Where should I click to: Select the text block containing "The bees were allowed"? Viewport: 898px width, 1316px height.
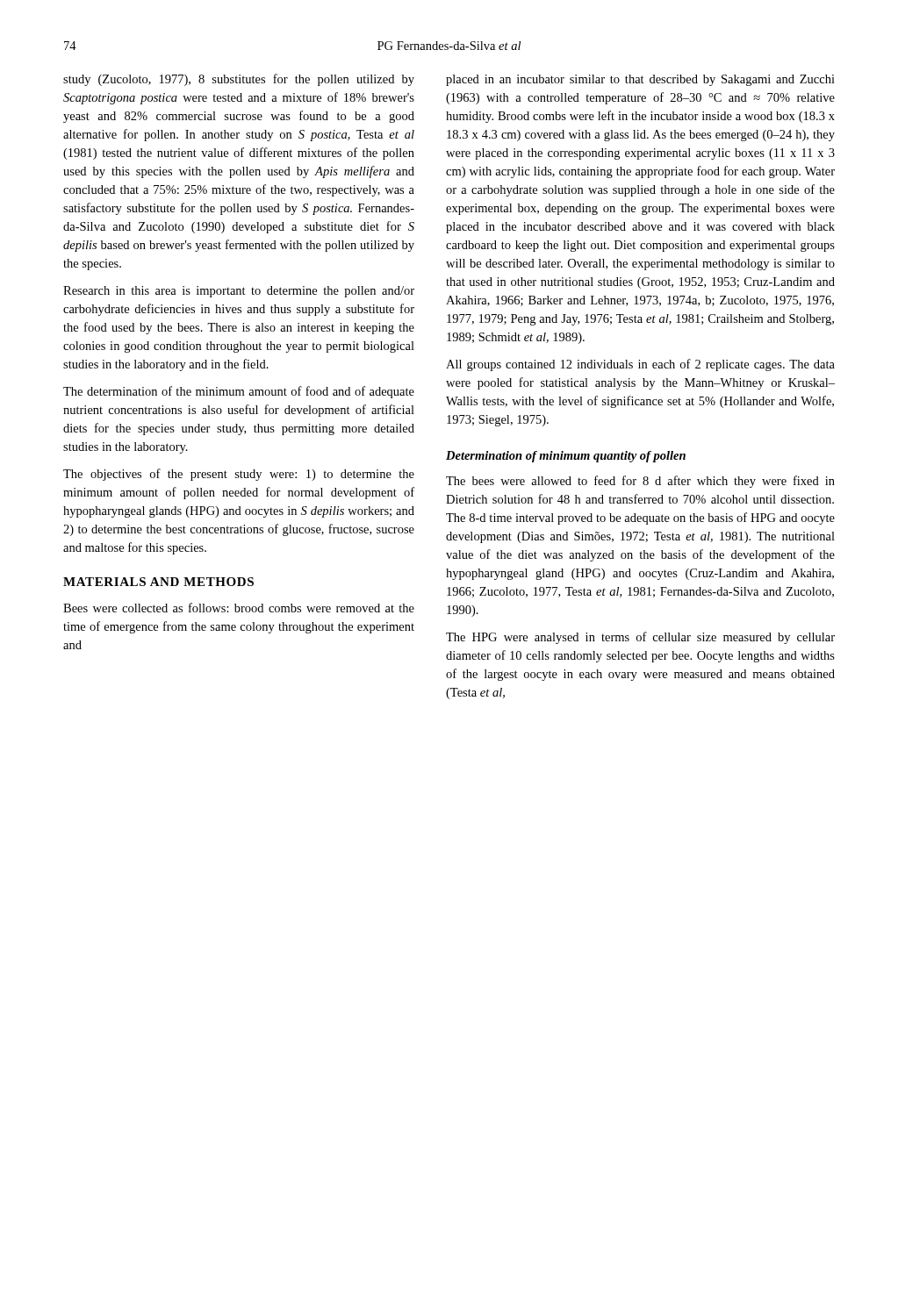point(640,546)
